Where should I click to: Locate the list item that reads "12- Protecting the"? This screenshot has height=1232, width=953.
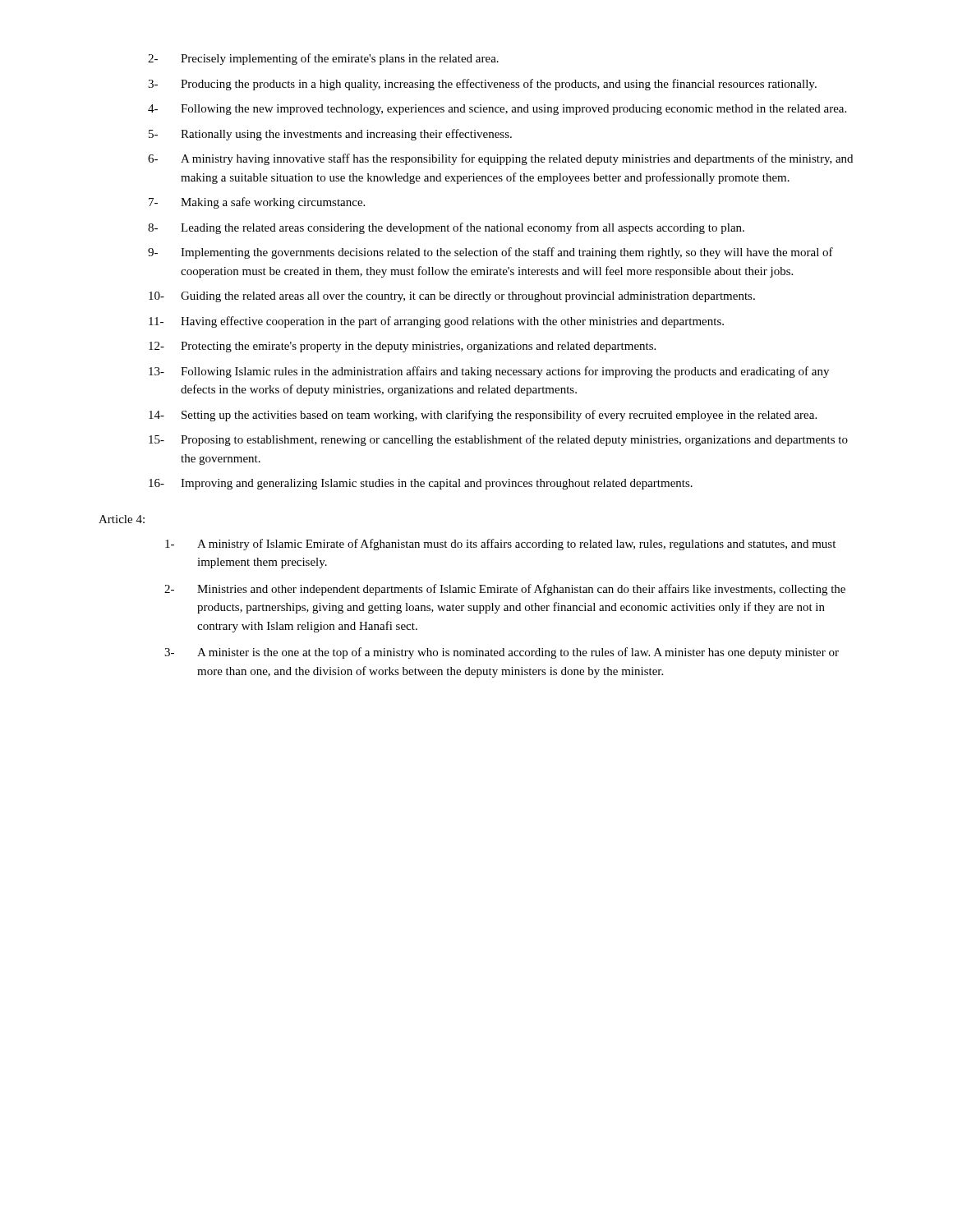click(x=501, y=346)
